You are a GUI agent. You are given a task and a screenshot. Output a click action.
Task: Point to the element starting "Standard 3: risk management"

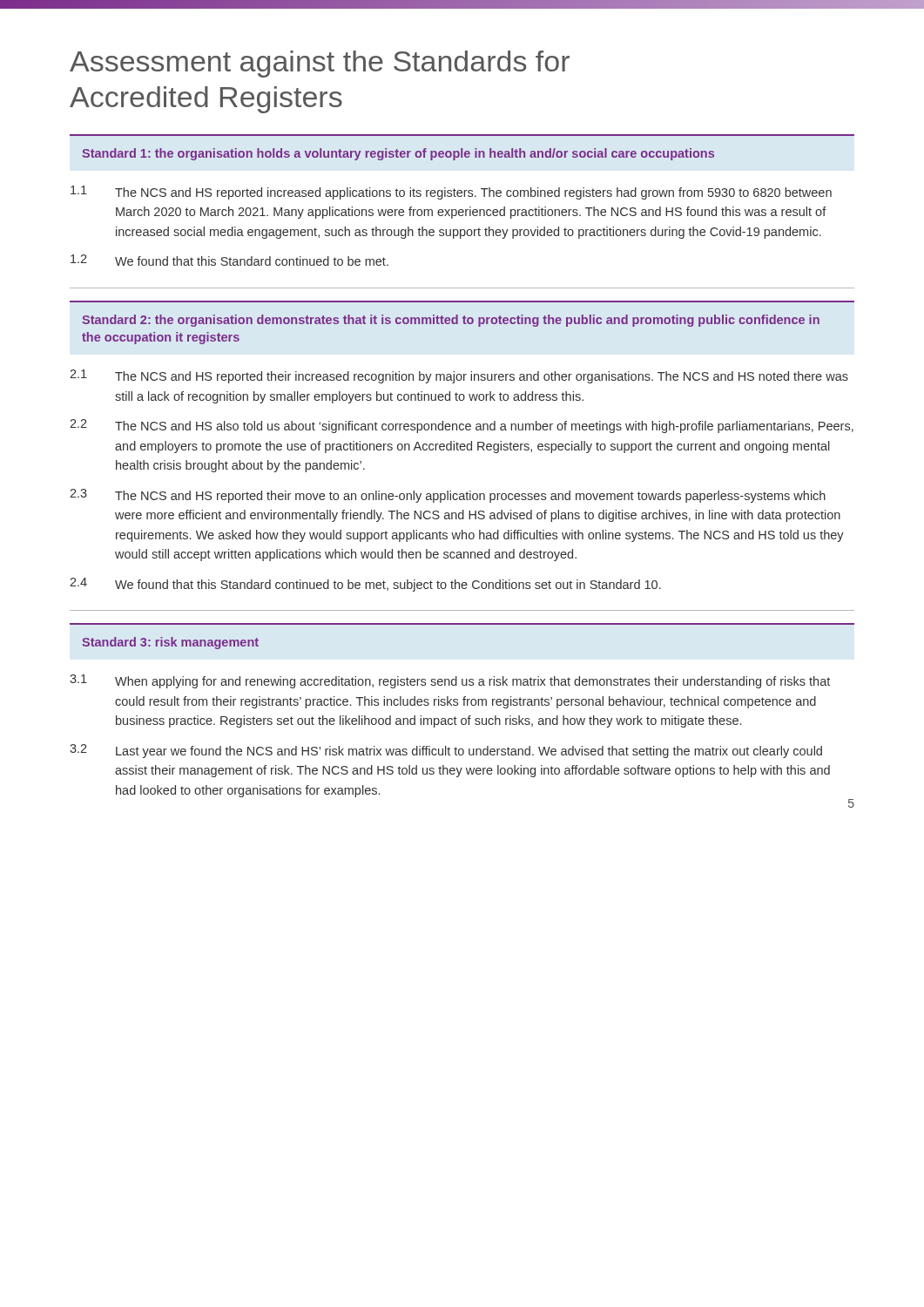point(170,643)
